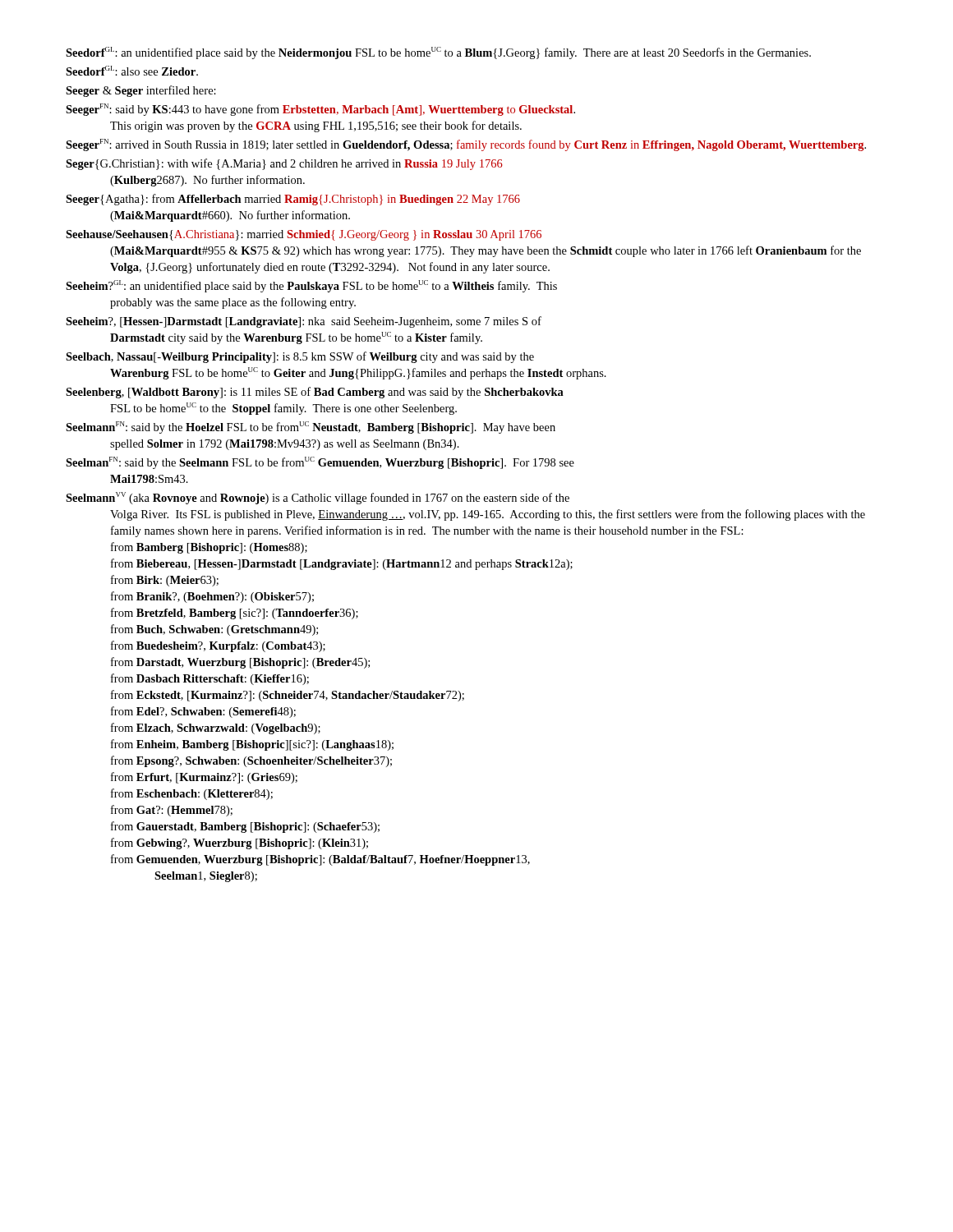Locate the text block starting "SeelmannVV (aka Rovnoye and Rownoje)"

(x=318, y=498)
